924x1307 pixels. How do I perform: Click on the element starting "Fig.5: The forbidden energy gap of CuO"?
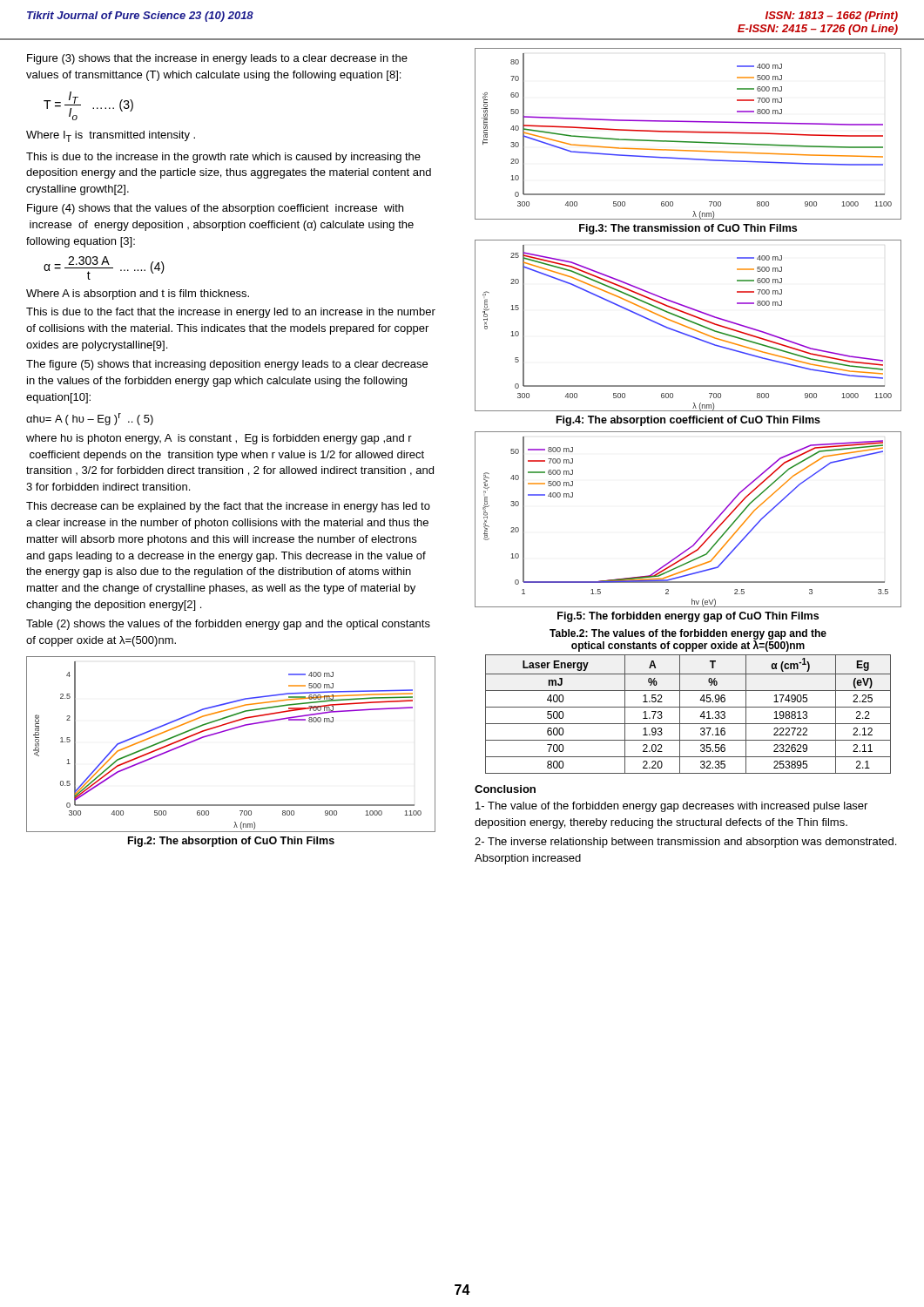[688, 616]
